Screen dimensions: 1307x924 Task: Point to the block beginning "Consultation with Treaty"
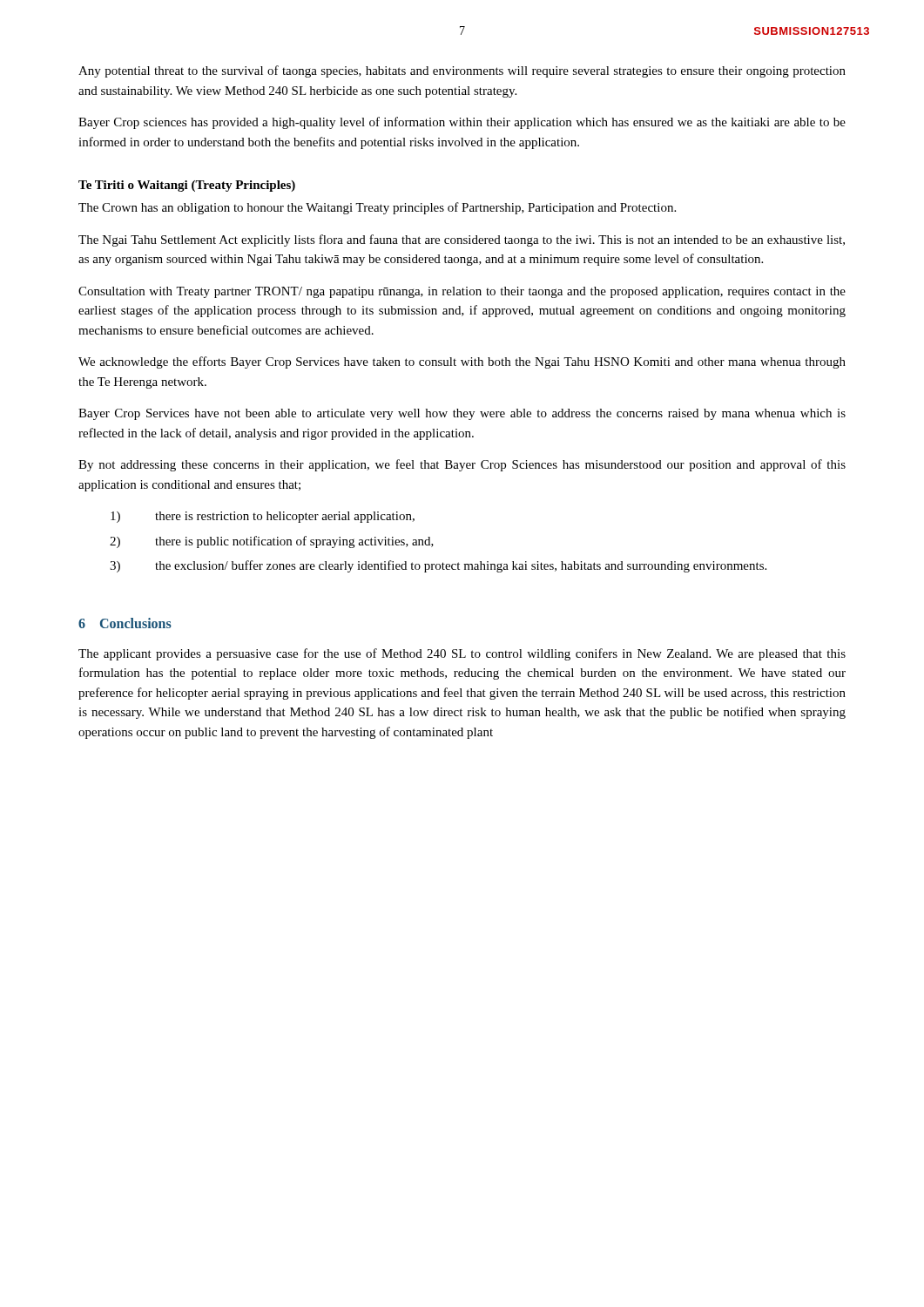pyautogui.click(x=462, y=310)
